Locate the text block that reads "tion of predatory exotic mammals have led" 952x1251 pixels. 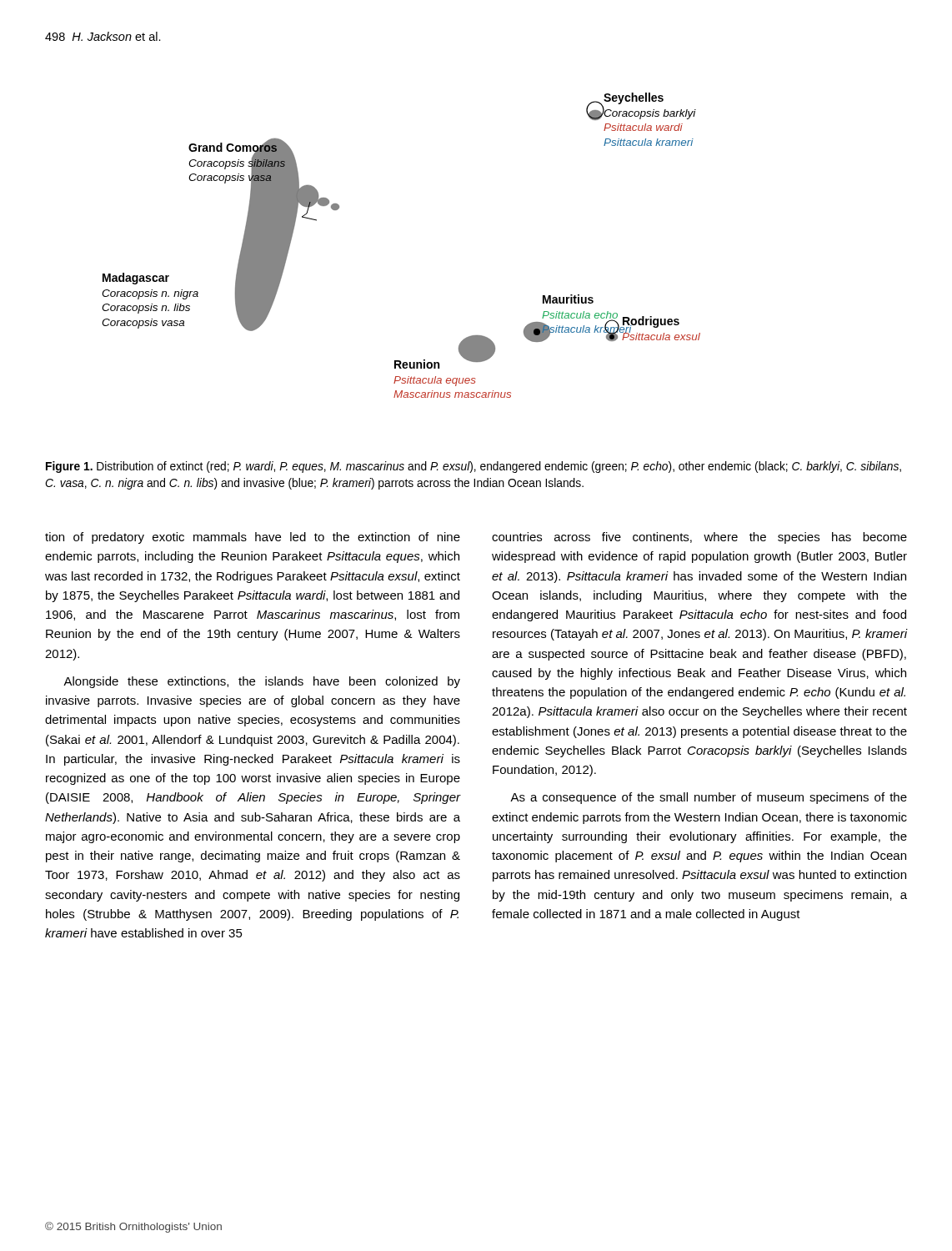point(253,735)
